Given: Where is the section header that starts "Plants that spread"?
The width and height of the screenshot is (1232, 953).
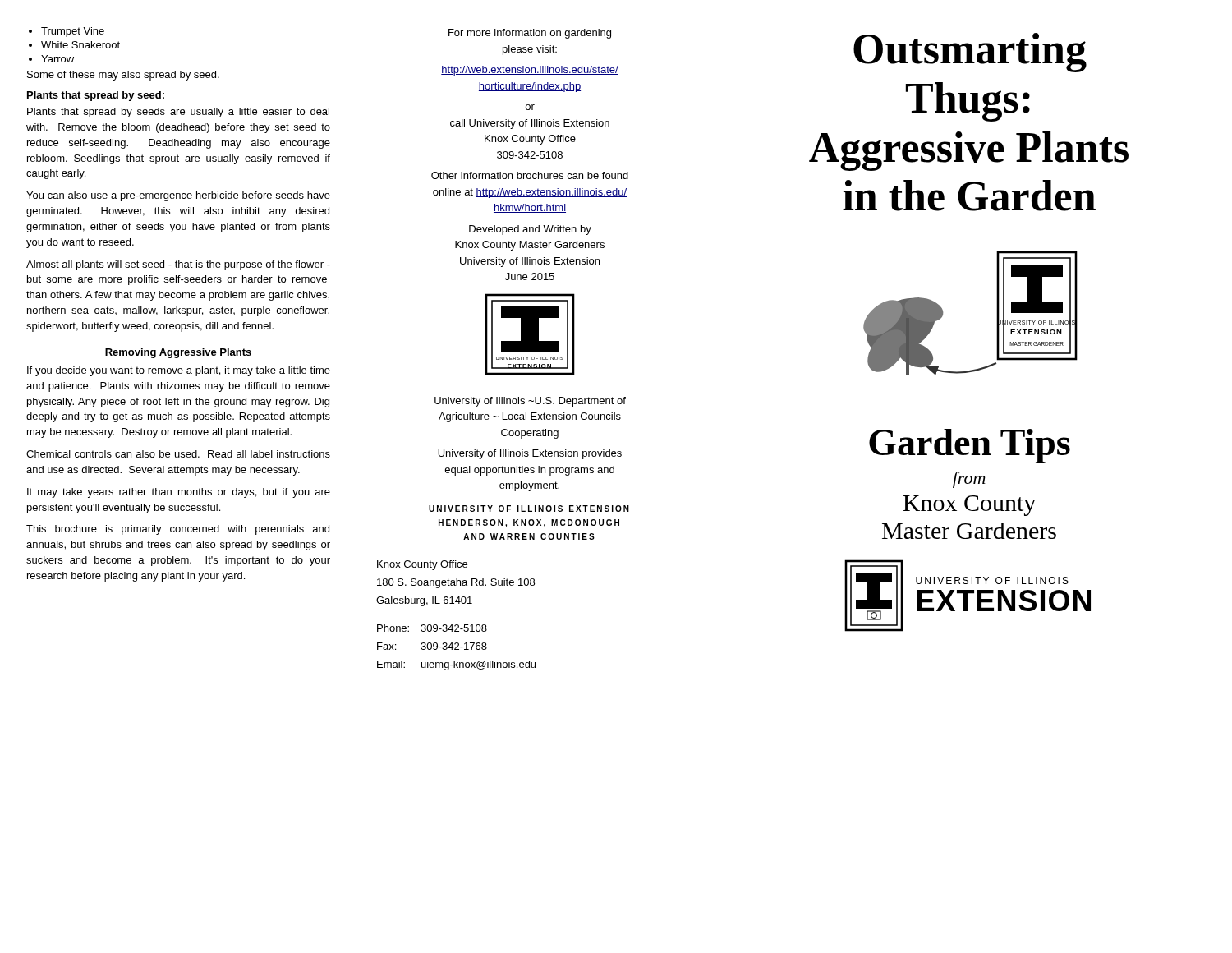Looking at the screenshot, I should pyautogui.click(x=96, y=96).
